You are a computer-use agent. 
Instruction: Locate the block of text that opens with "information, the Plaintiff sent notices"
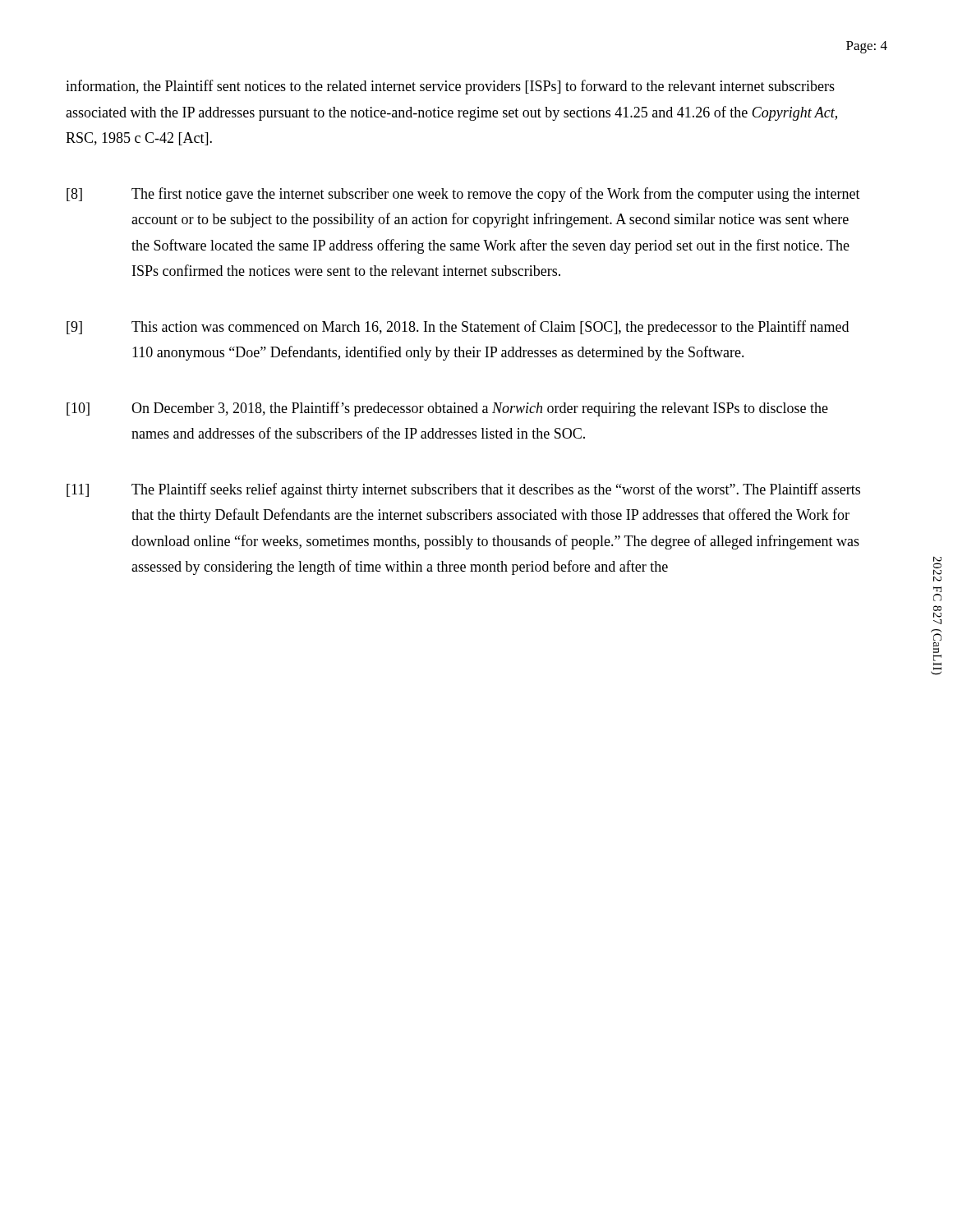point(452,112)
